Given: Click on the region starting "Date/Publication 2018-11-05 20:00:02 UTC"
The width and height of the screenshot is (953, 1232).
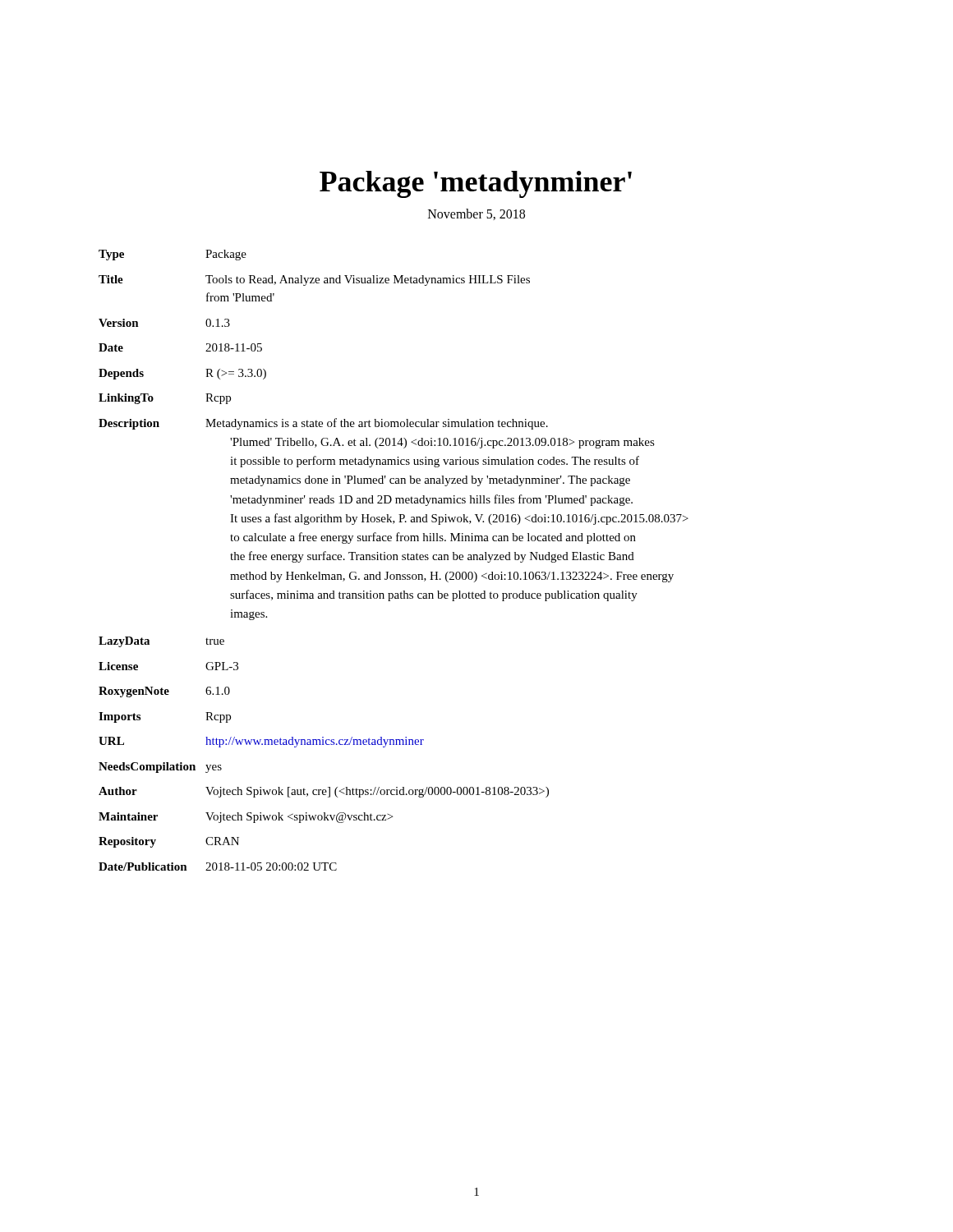Looking at the screenshot, I should 218,867.
